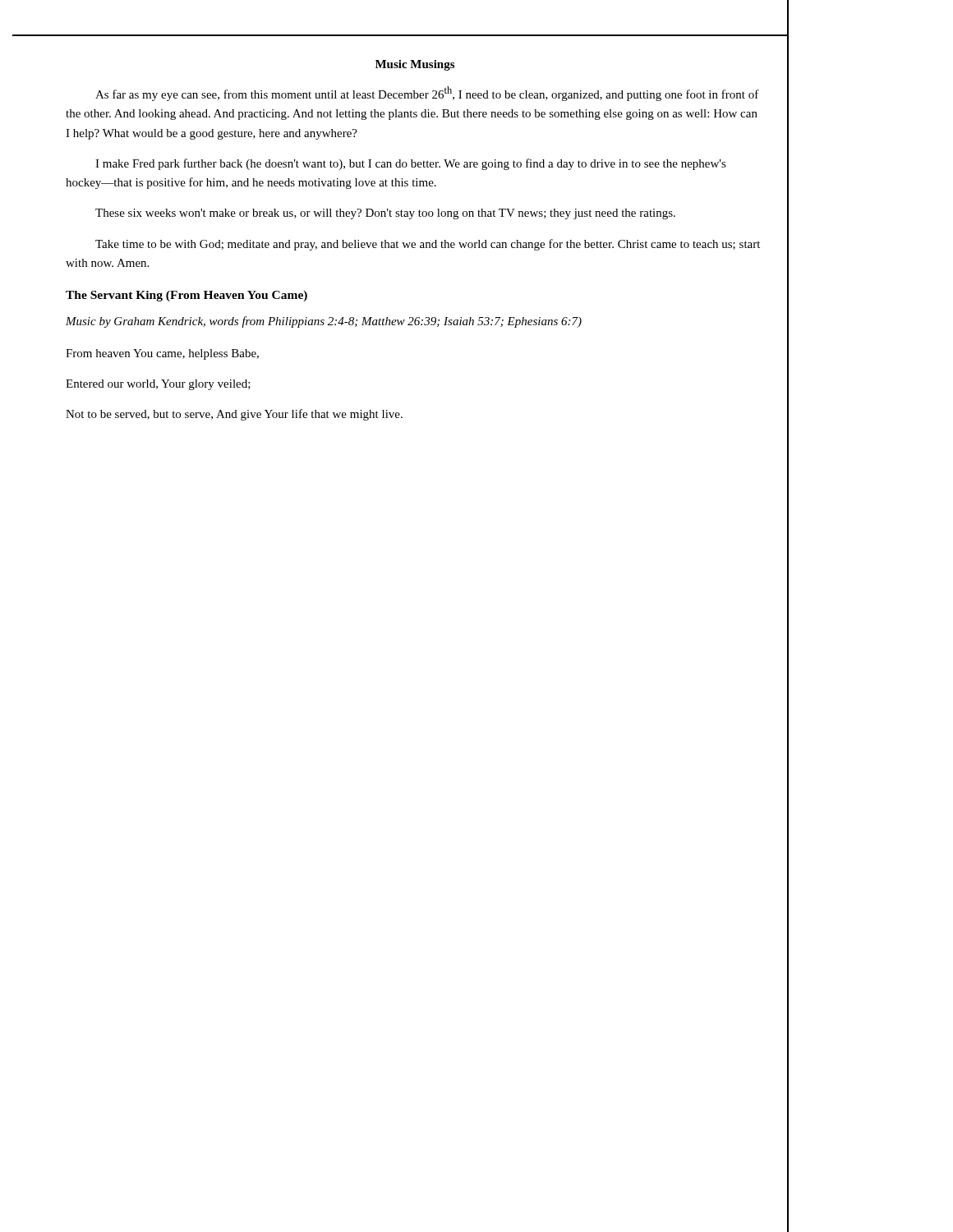Select the text block with the text "Music by Graham Kendrick, words"

click(x=324, y=321)
